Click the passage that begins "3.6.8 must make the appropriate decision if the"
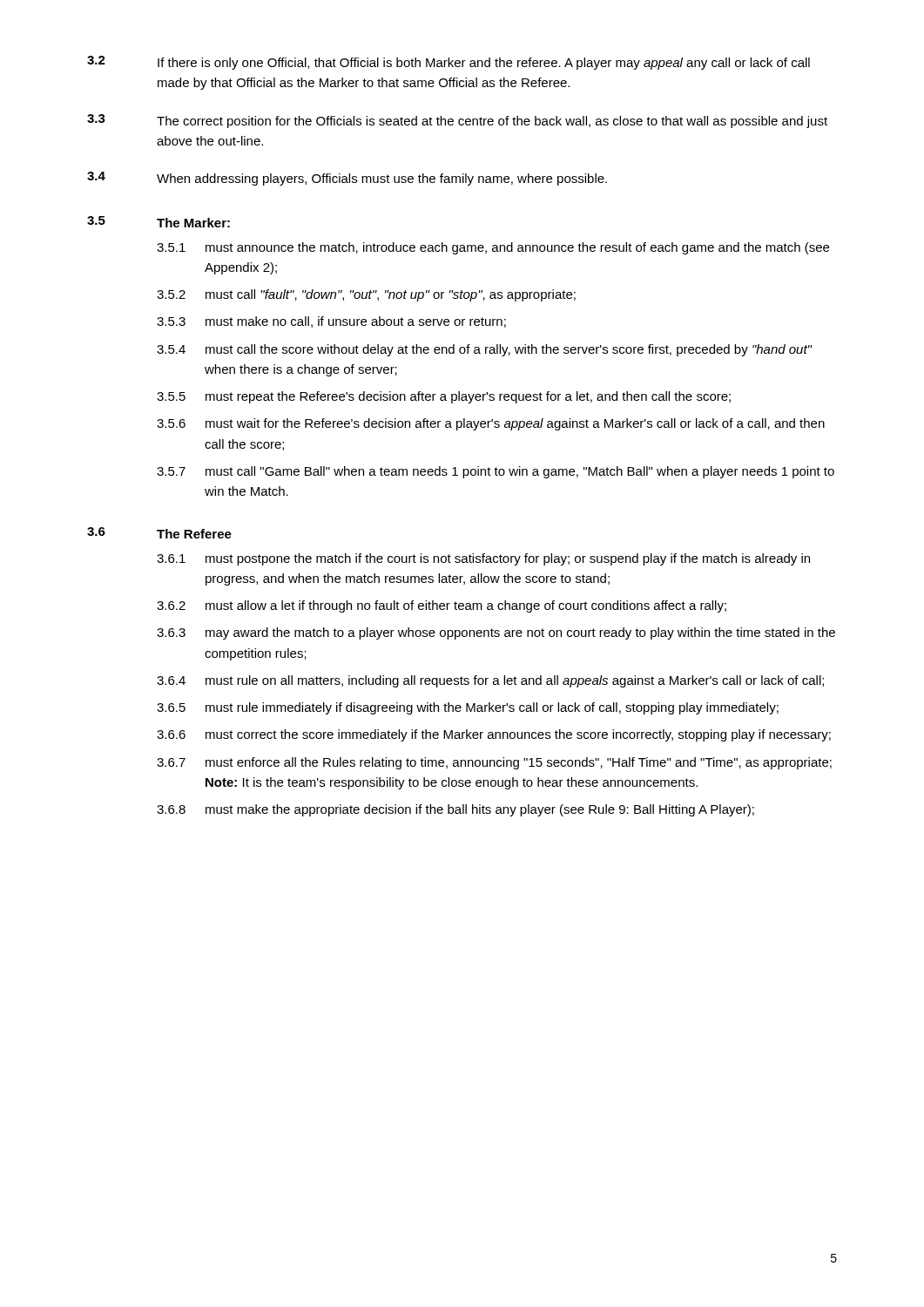 click(x=497, y=809)
